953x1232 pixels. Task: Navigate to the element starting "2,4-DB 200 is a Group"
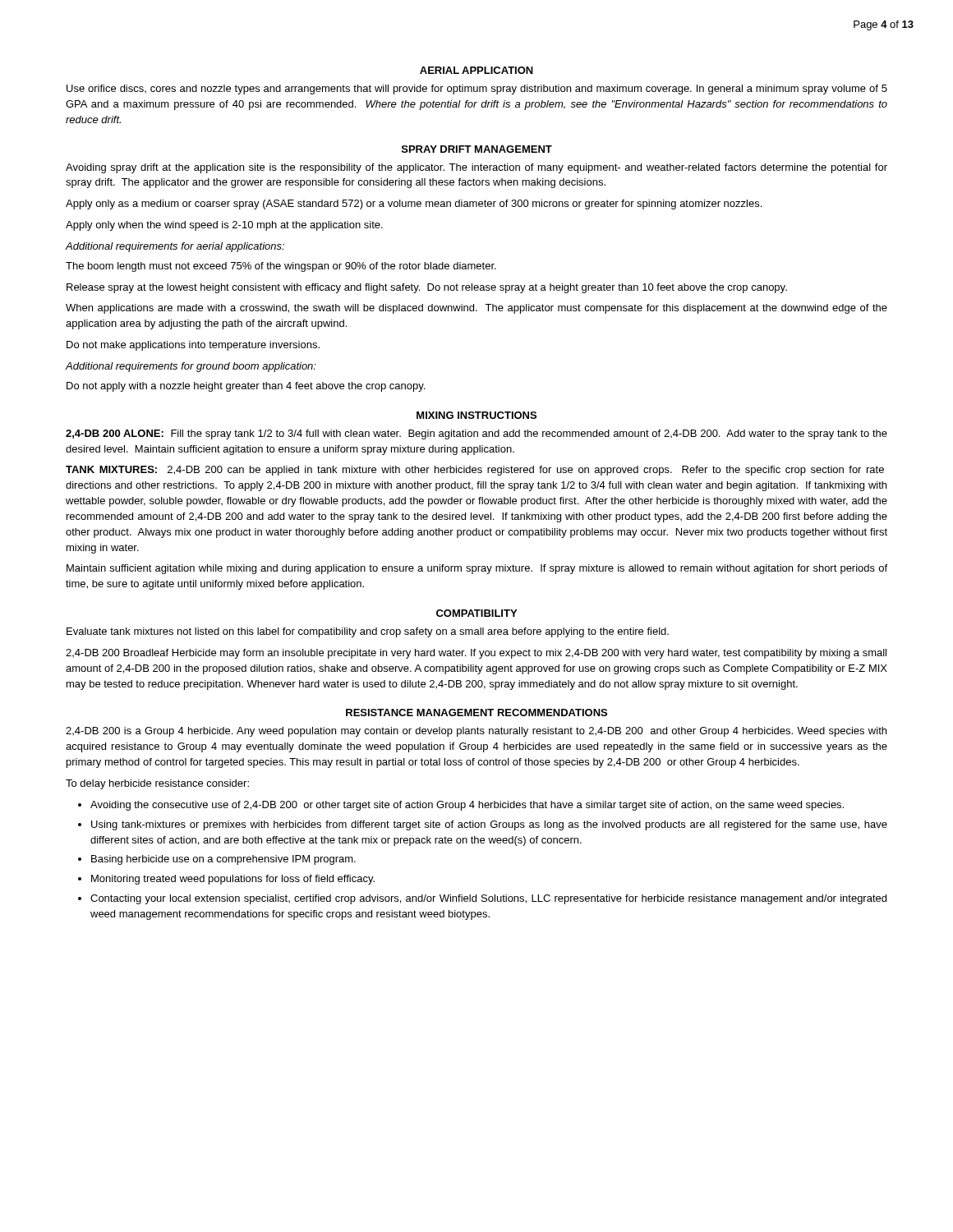click(x=476, y=746)
